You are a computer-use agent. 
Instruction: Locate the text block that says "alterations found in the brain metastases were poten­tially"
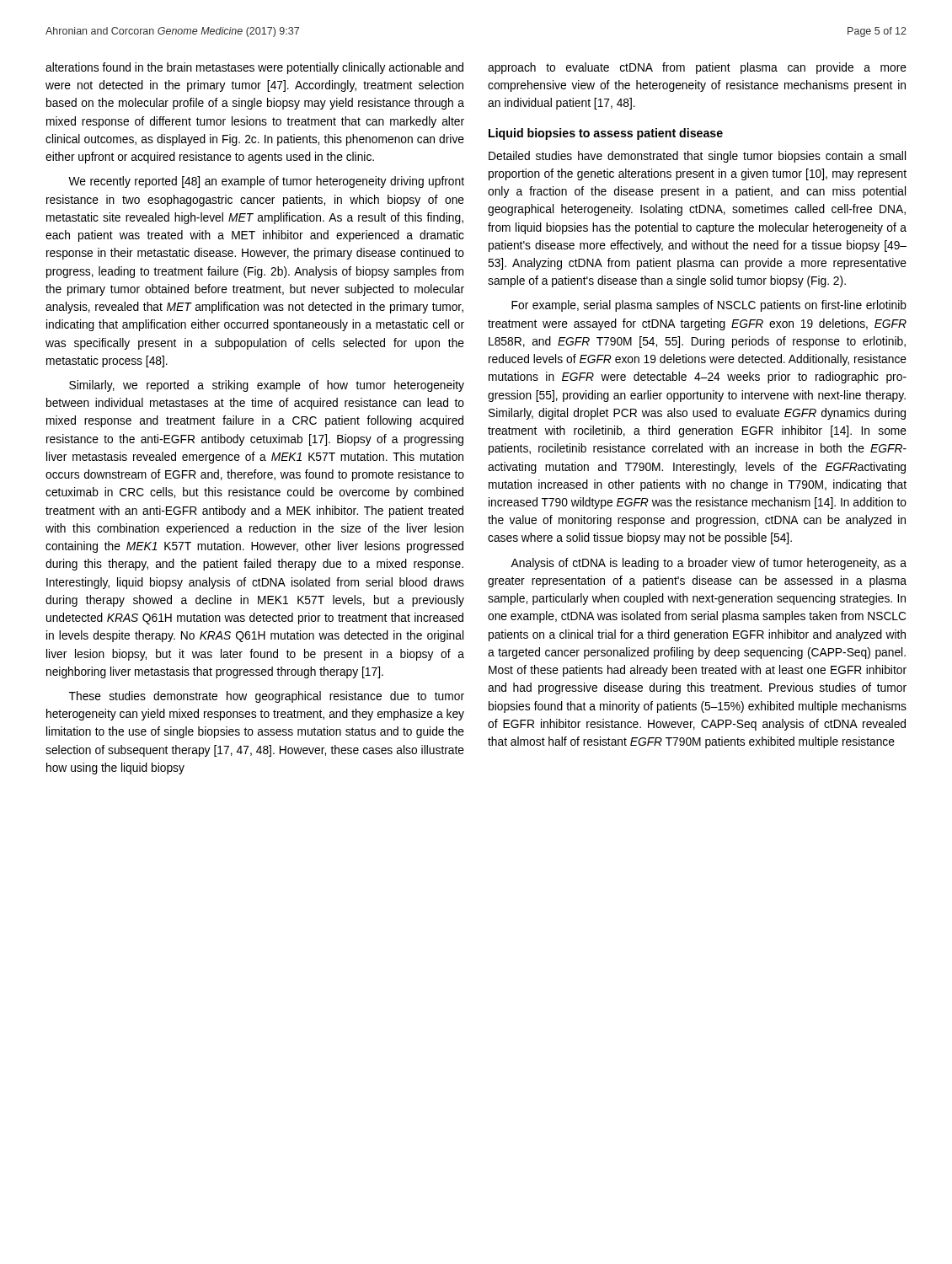(x=255, y=418)
